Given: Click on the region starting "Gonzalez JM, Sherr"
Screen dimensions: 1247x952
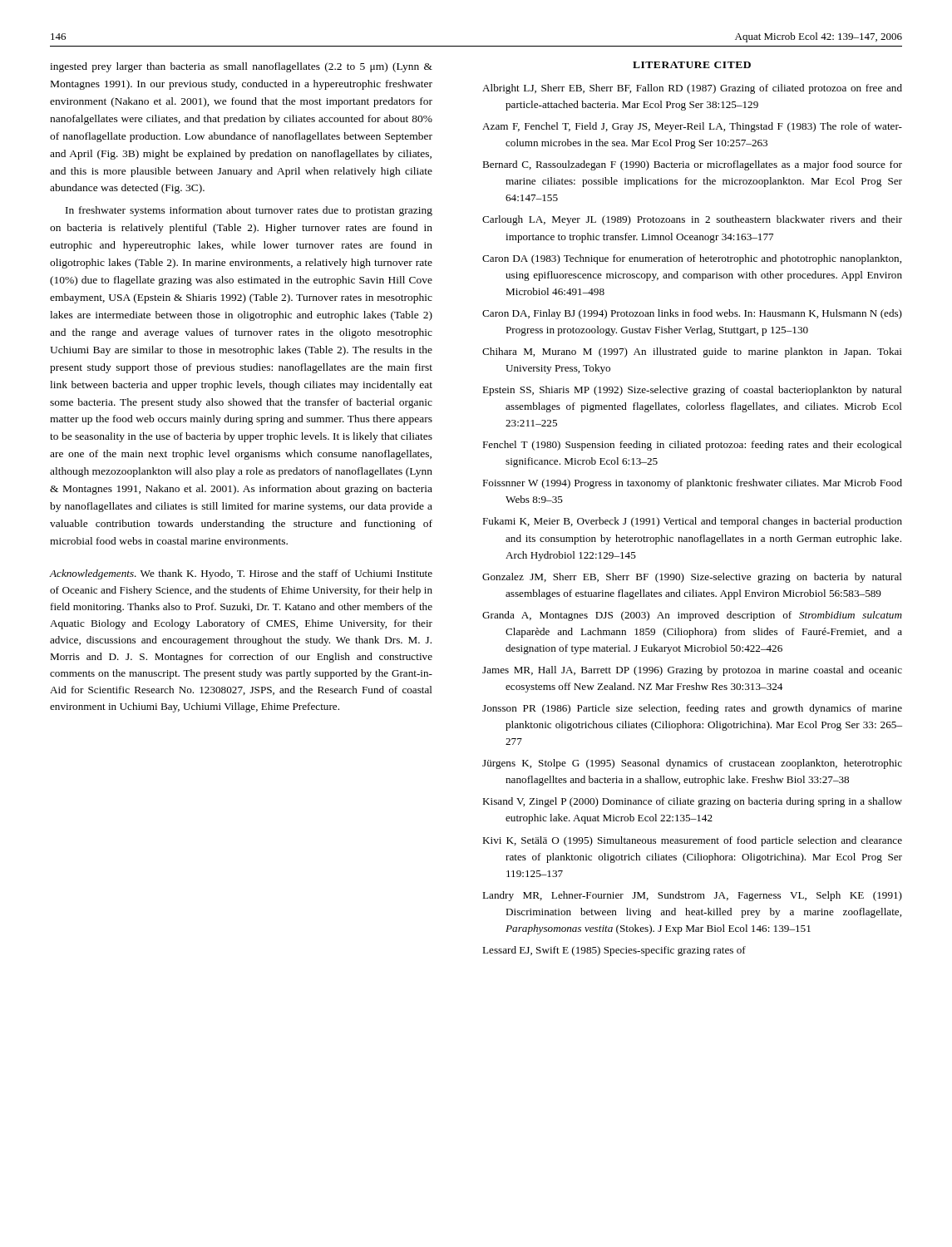Looking at the screenshot, I should pos(692,585).
